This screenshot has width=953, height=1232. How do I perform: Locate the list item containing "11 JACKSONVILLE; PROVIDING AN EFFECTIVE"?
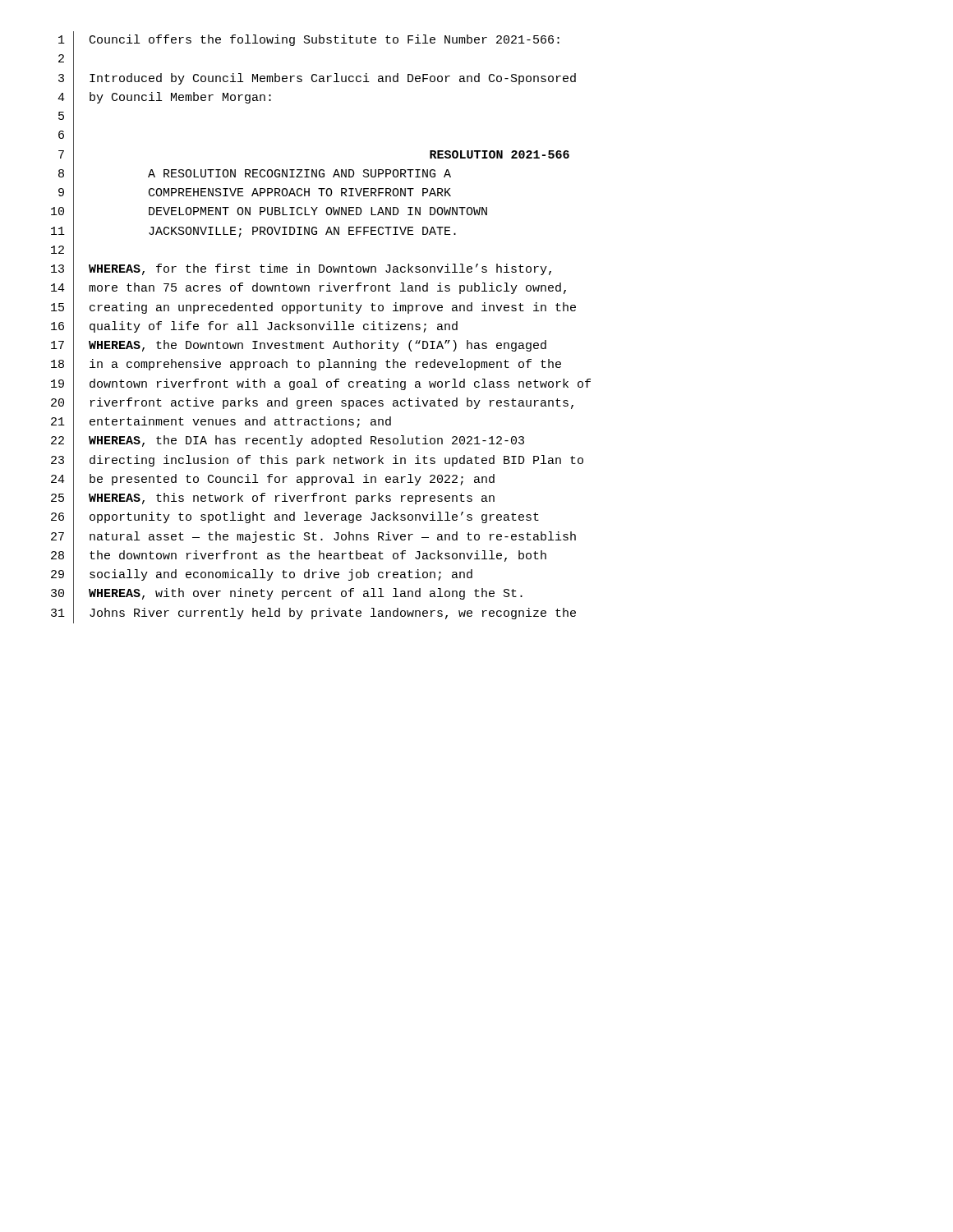coord(253,232)
